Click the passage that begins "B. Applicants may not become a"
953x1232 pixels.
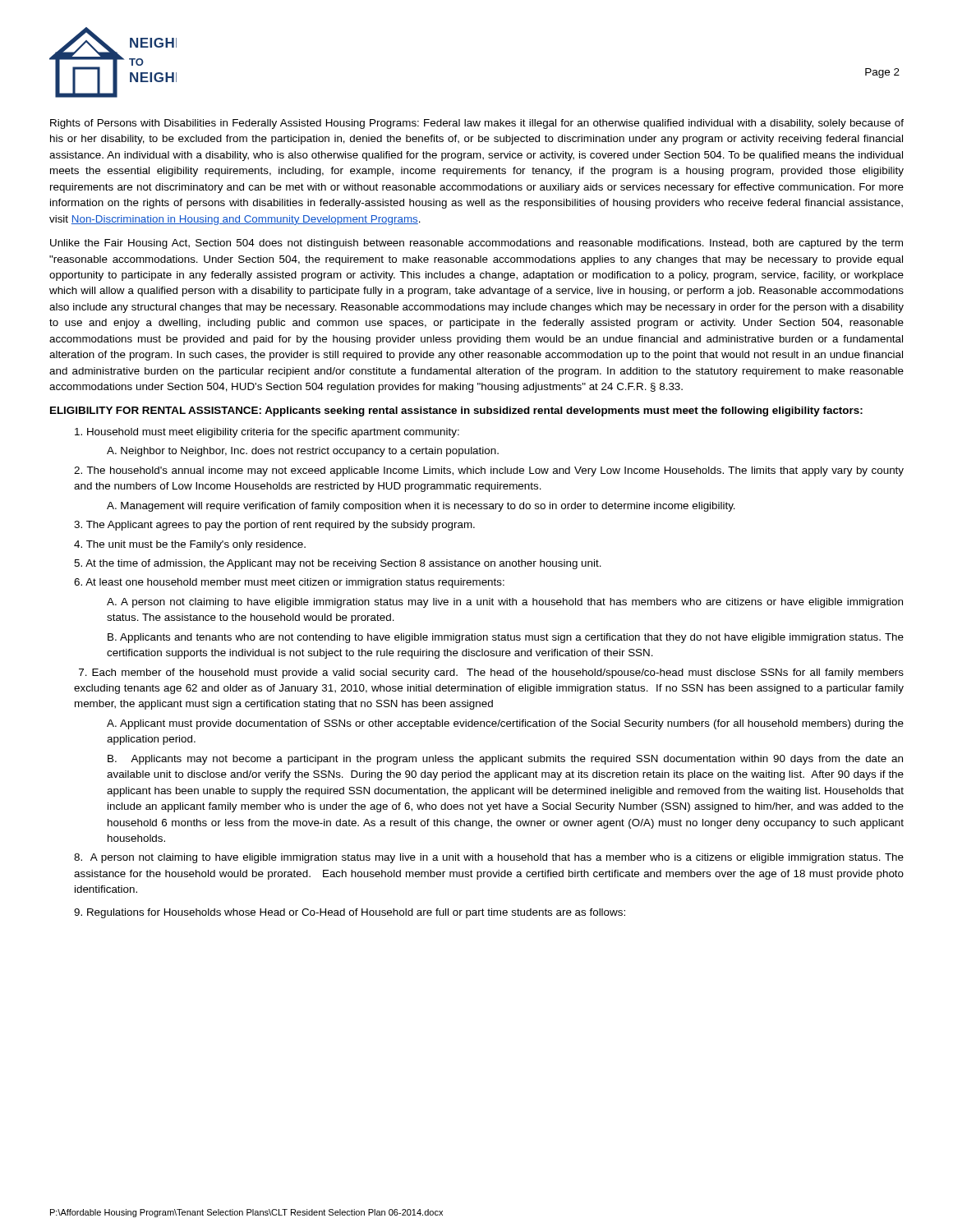[505, 798]
